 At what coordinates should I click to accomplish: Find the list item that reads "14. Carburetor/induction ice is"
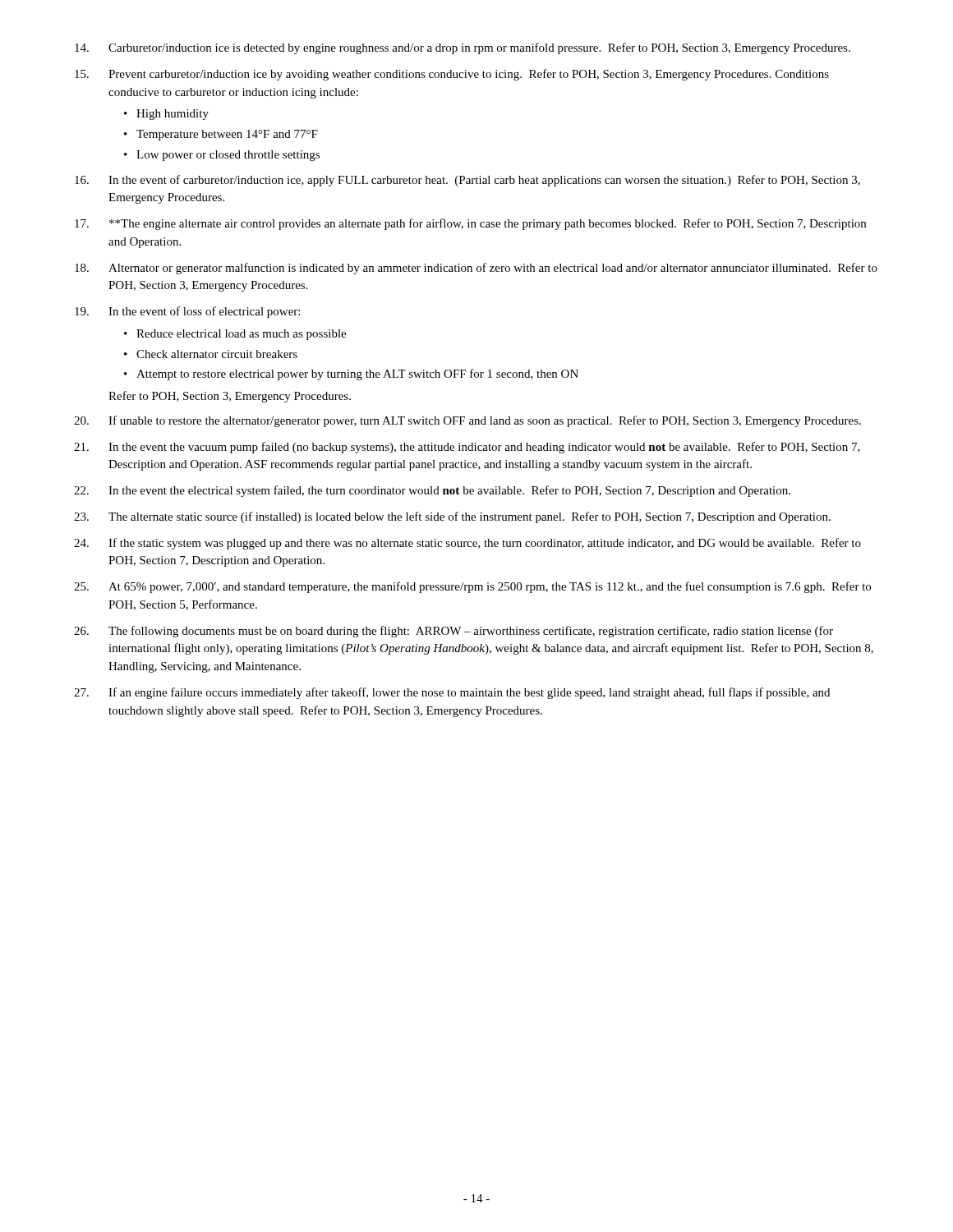[476, 48]
